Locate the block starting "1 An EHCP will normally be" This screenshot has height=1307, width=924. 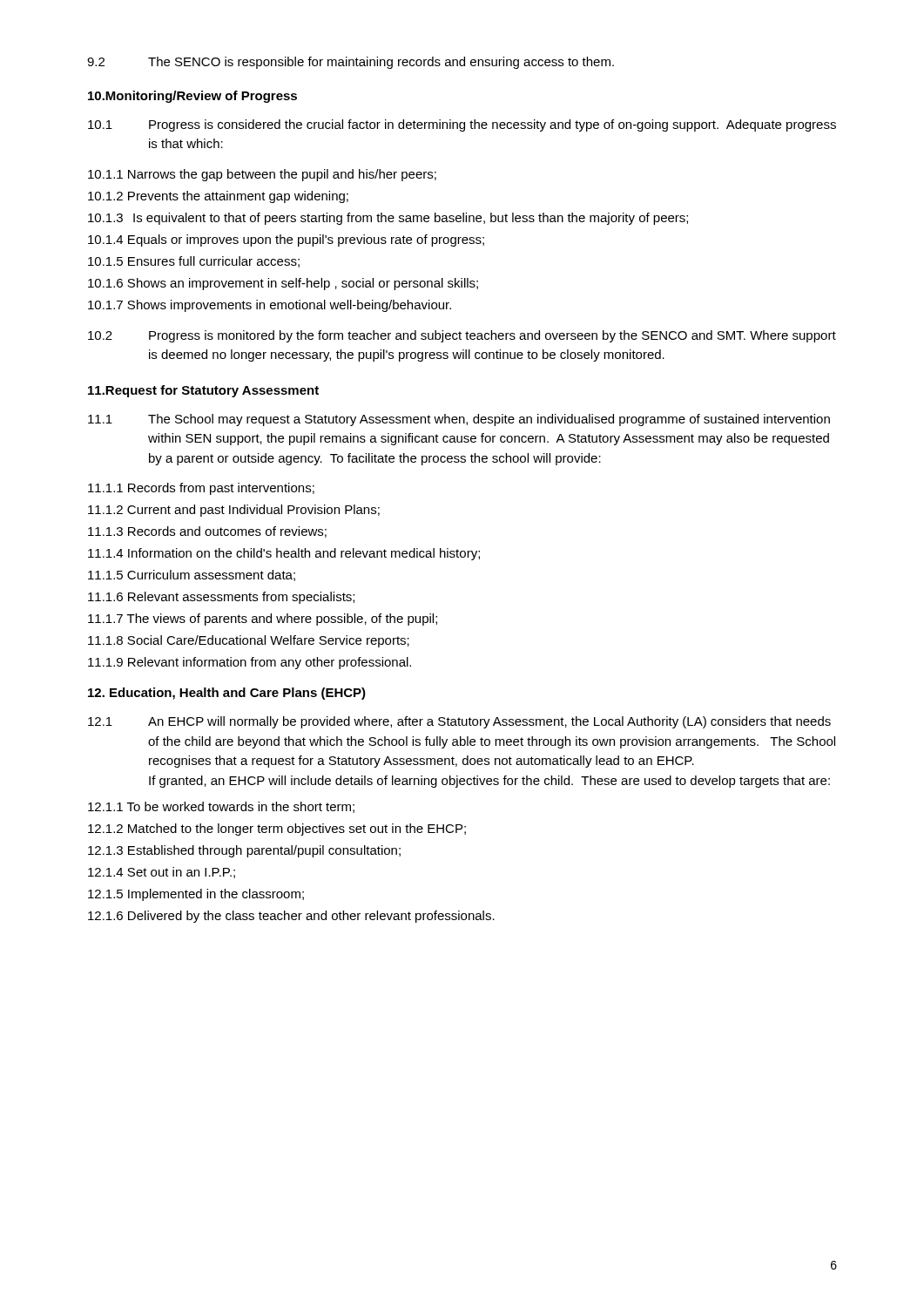(x=462, y=751)
